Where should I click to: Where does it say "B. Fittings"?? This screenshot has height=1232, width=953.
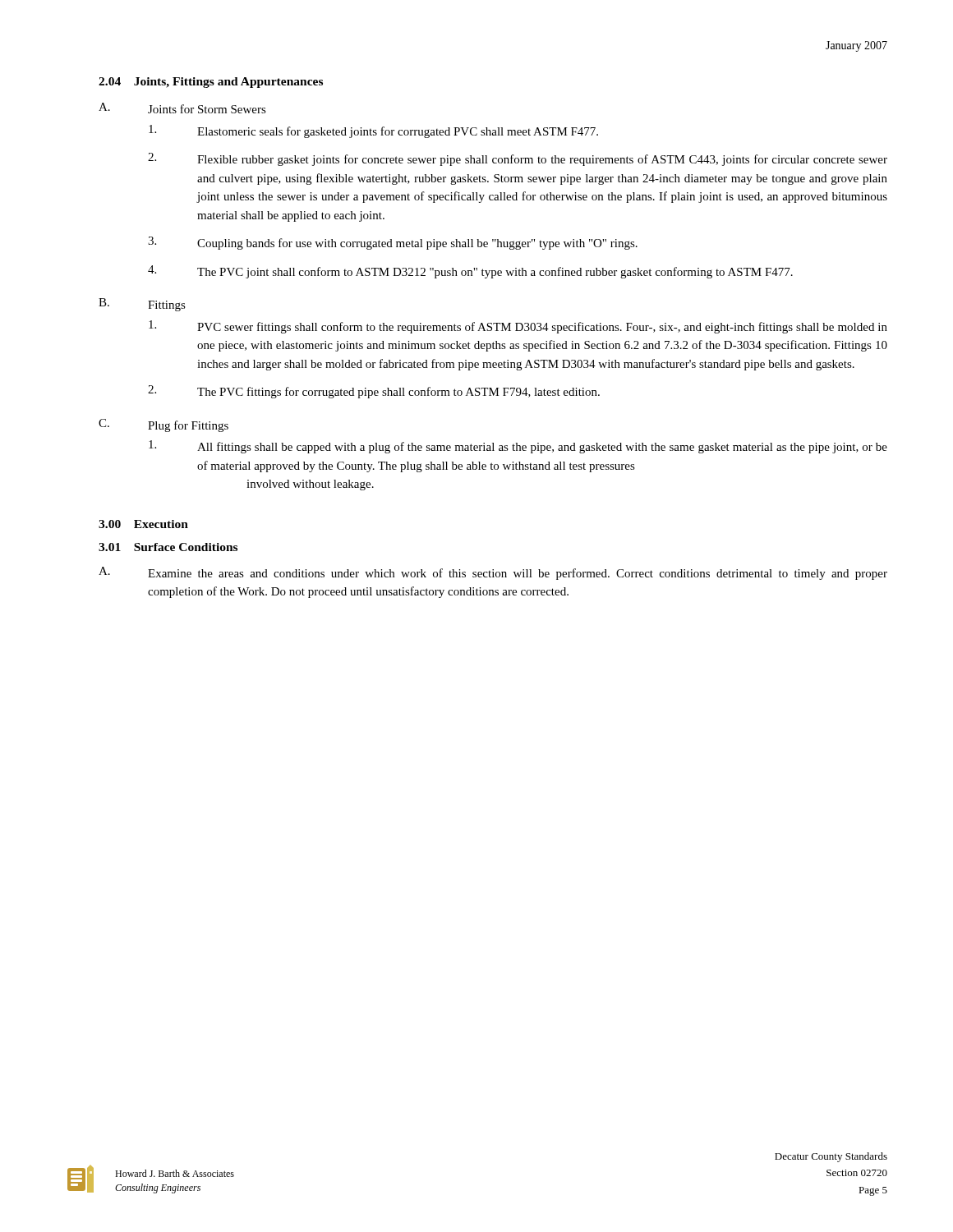coord(166,304)
